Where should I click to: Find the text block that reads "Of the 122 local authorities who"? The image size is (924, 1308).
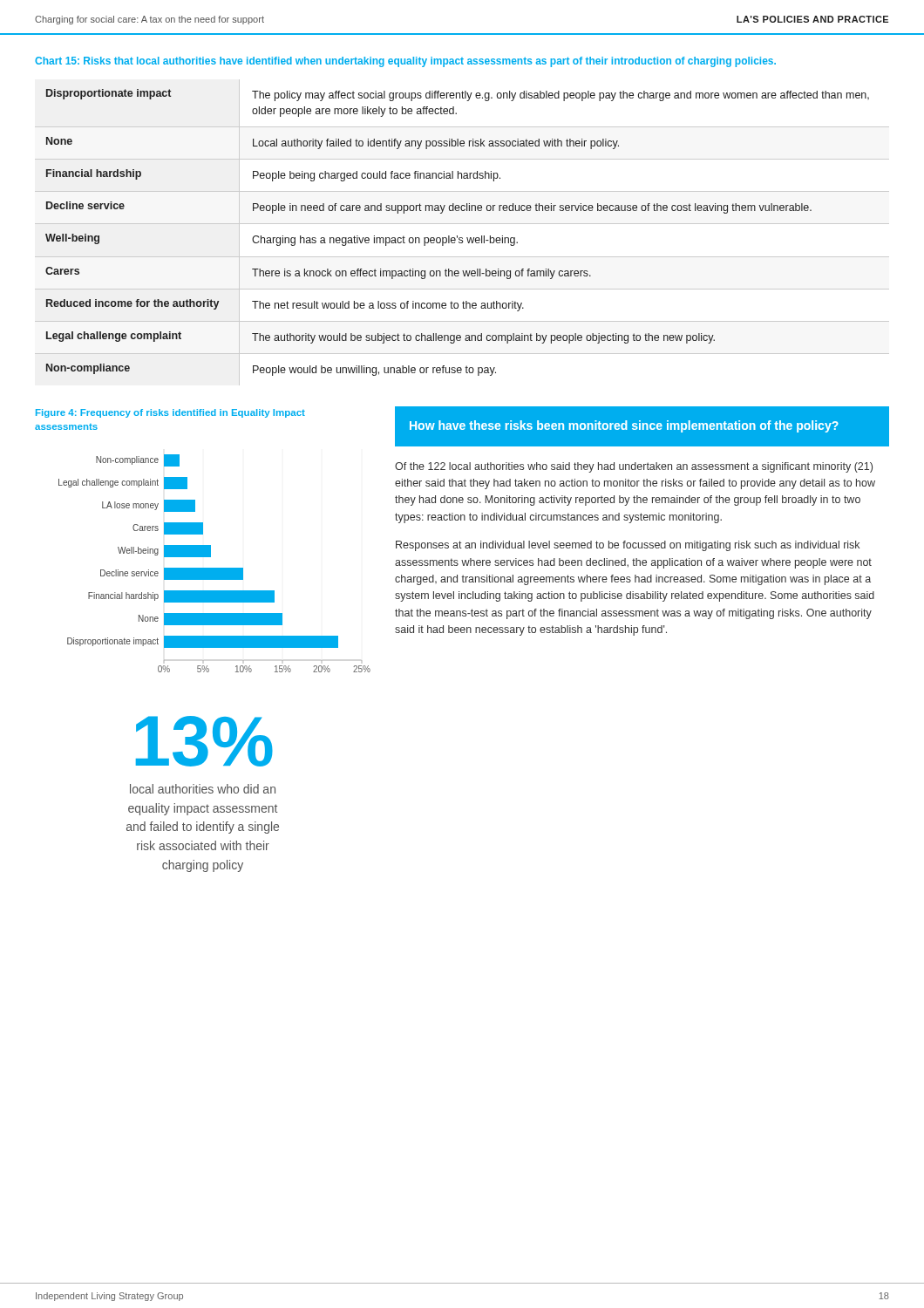tap(635, 492)
